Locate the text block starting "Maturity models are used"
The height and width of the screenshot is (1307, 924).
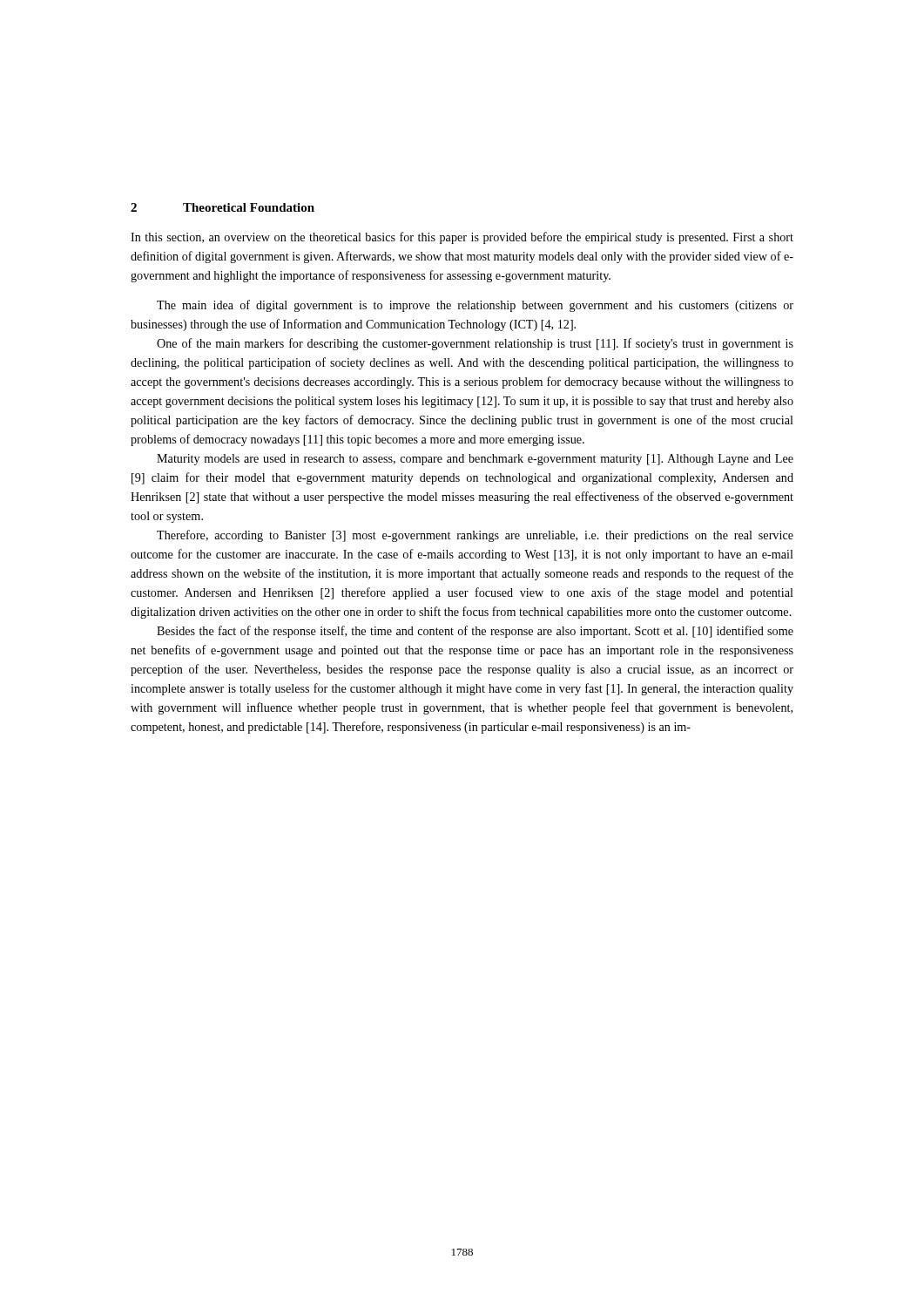click(x=462, y=487)
